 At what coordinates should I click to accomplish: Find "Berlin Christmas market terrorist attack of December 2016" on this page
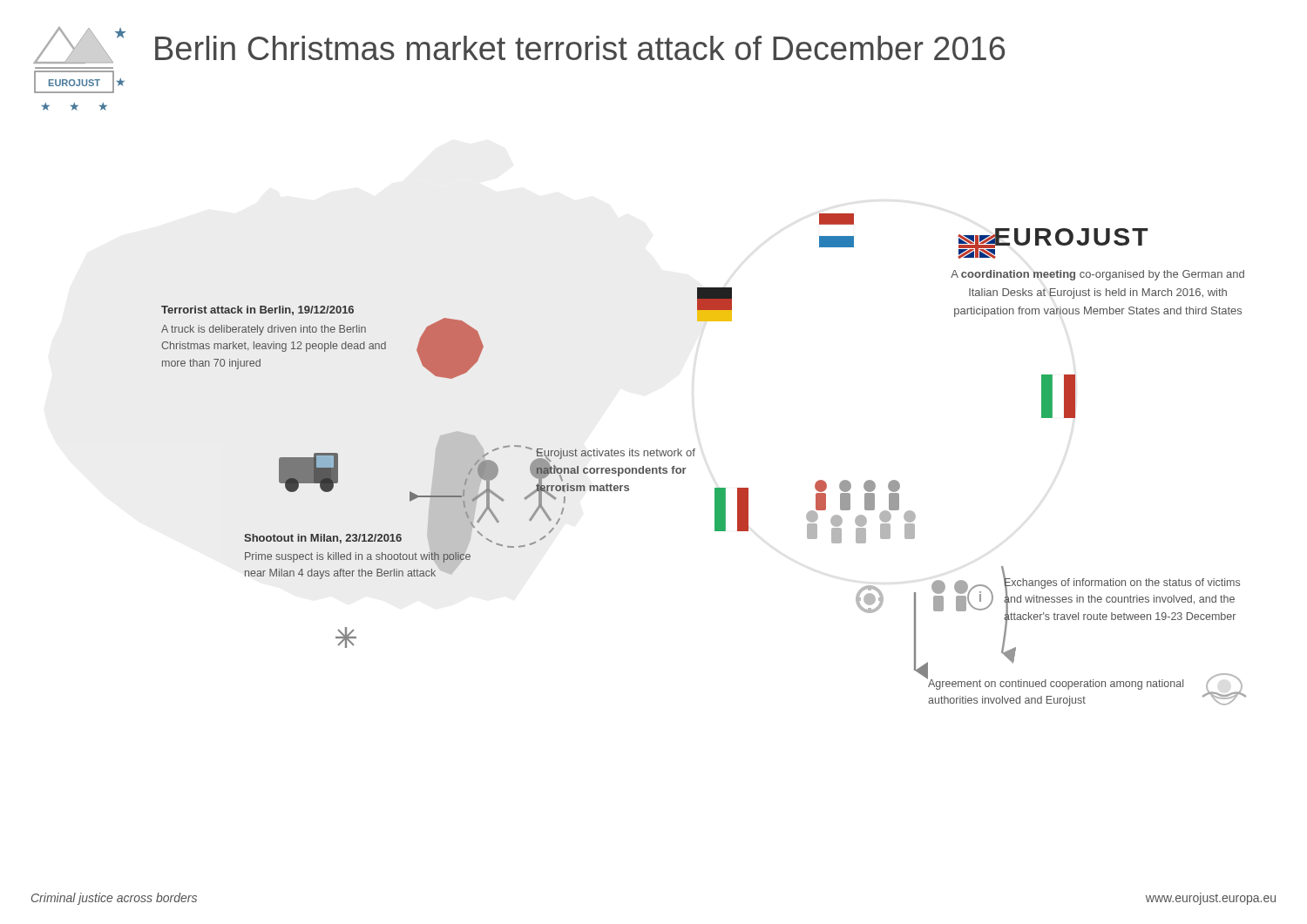[579, 49]
